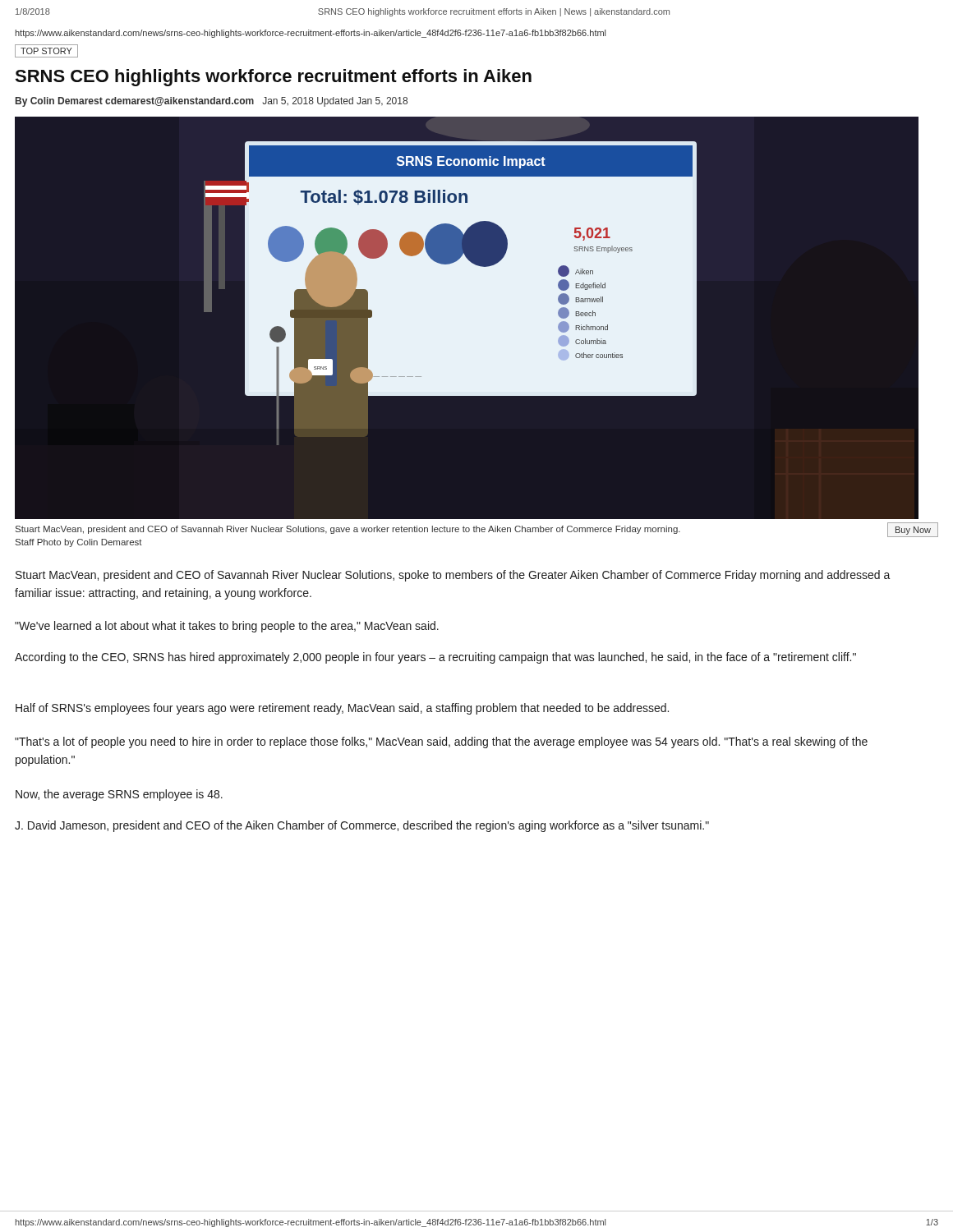This screenshot has width=953, height=1232.
Task: Locate the text block with the text ""That's a lot of people you need"
Action: click(441, 751)
